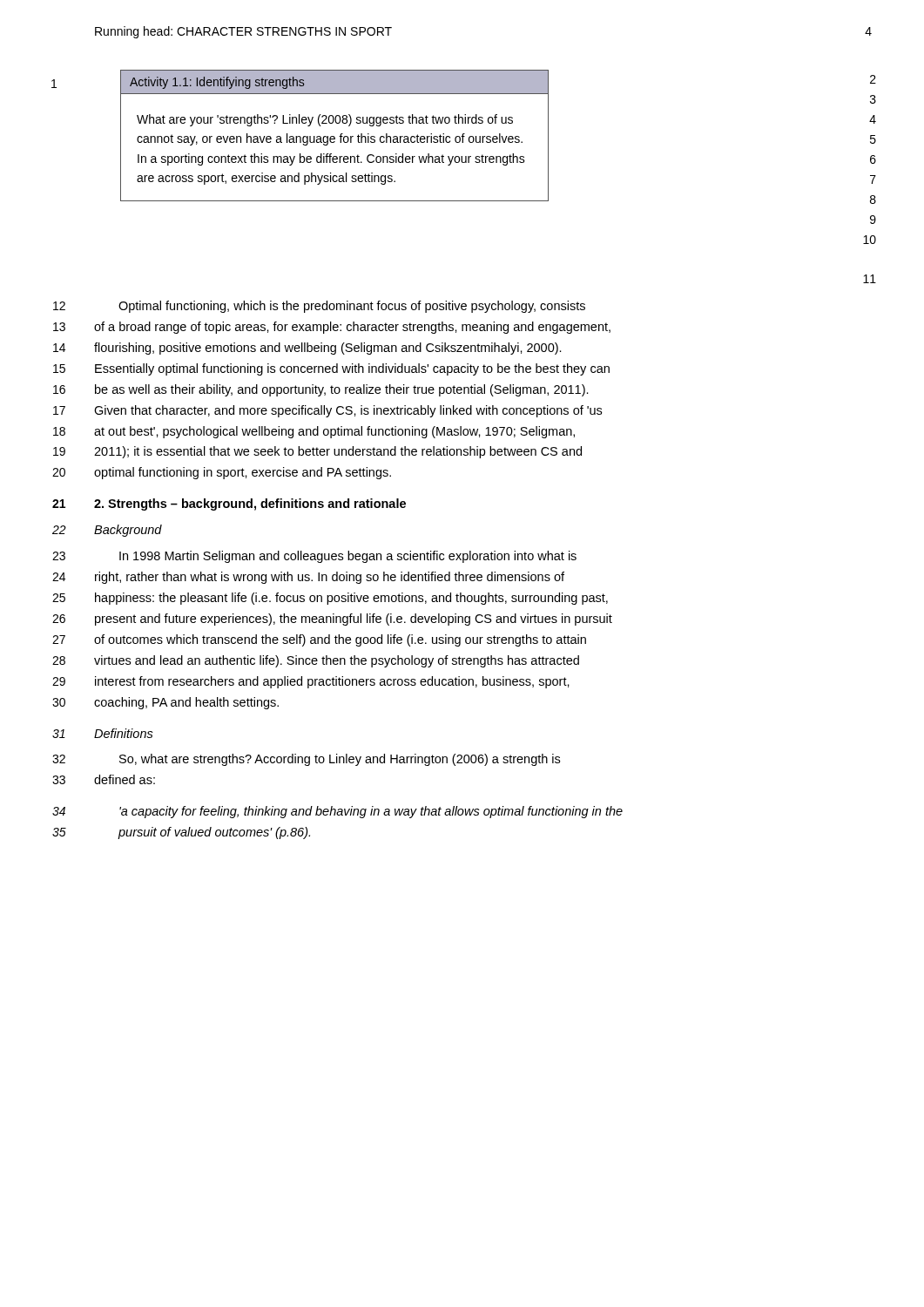Locate the block of text that opens with "16 be as well as their"
The height and width of the screenshot is (1307, 924).
(x=464, y=390)
